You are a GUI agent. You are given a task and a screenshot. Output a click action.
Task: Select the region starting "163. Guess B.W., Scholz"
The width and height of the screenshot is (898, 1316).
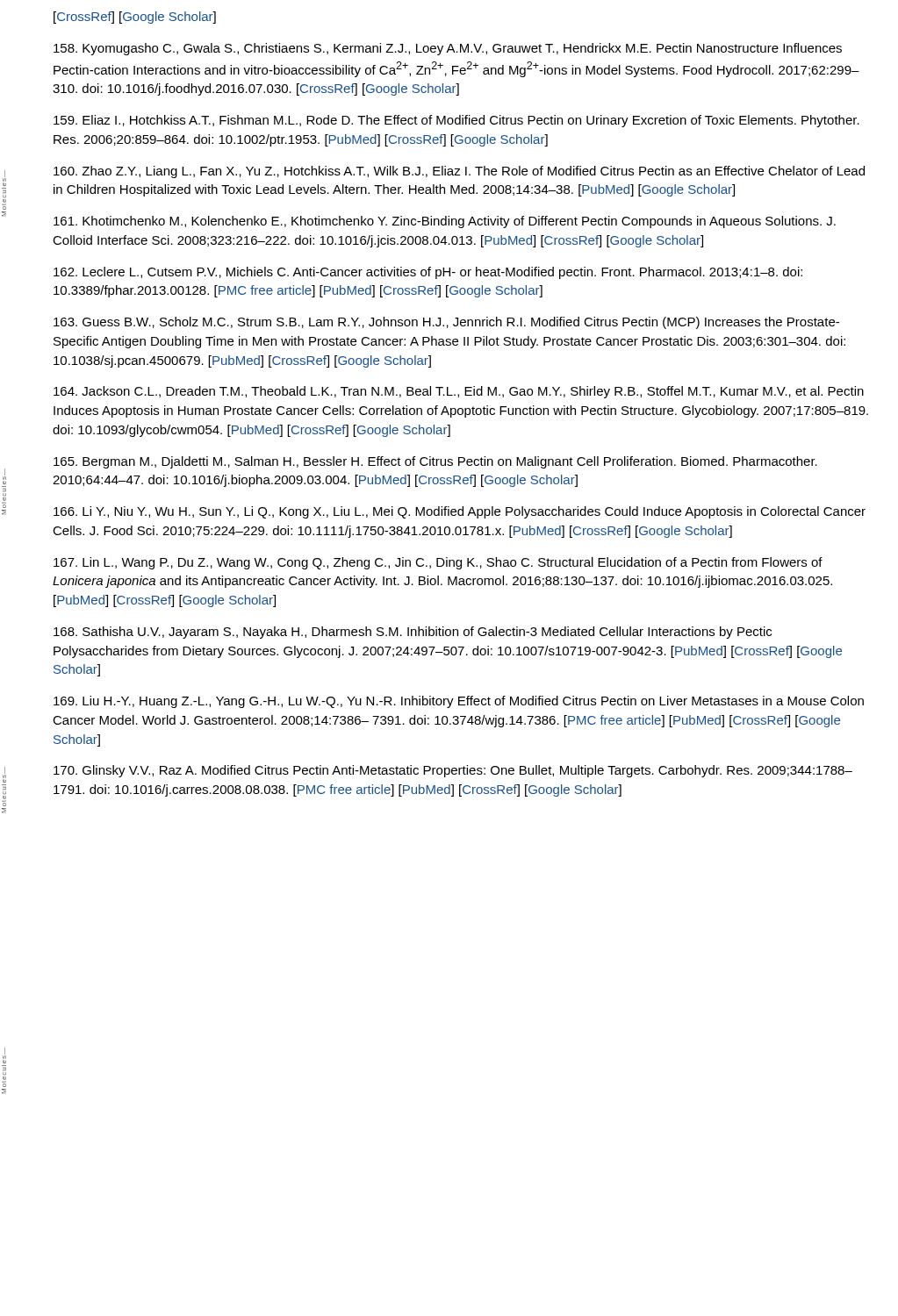[450, 341]
